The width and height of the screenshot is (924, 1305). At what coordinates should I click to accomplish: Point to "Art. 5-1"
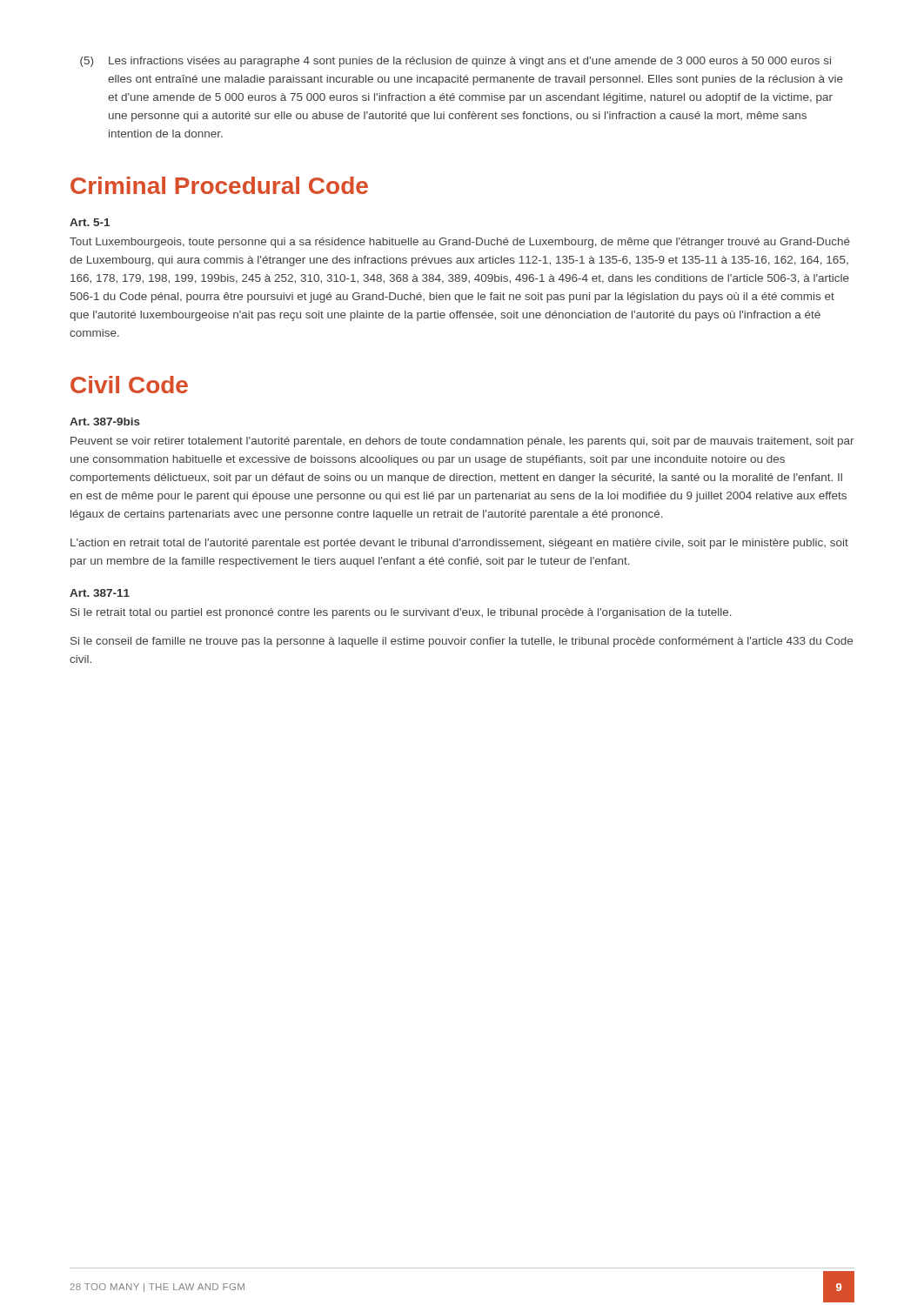(x=90, y=223)
